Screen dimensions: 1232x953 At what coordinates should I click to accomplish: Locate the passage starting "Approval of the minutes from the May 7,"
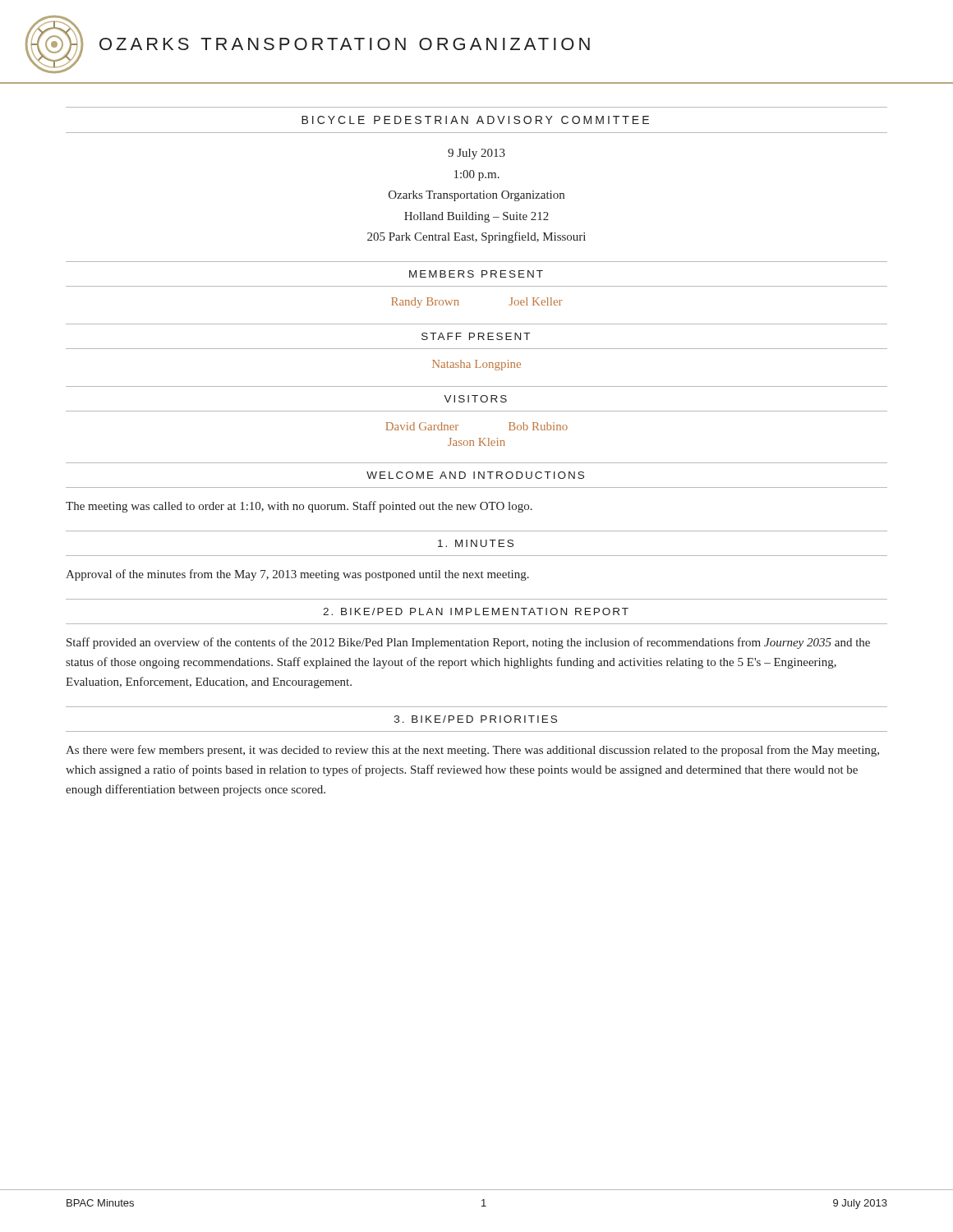click(298, 574)
